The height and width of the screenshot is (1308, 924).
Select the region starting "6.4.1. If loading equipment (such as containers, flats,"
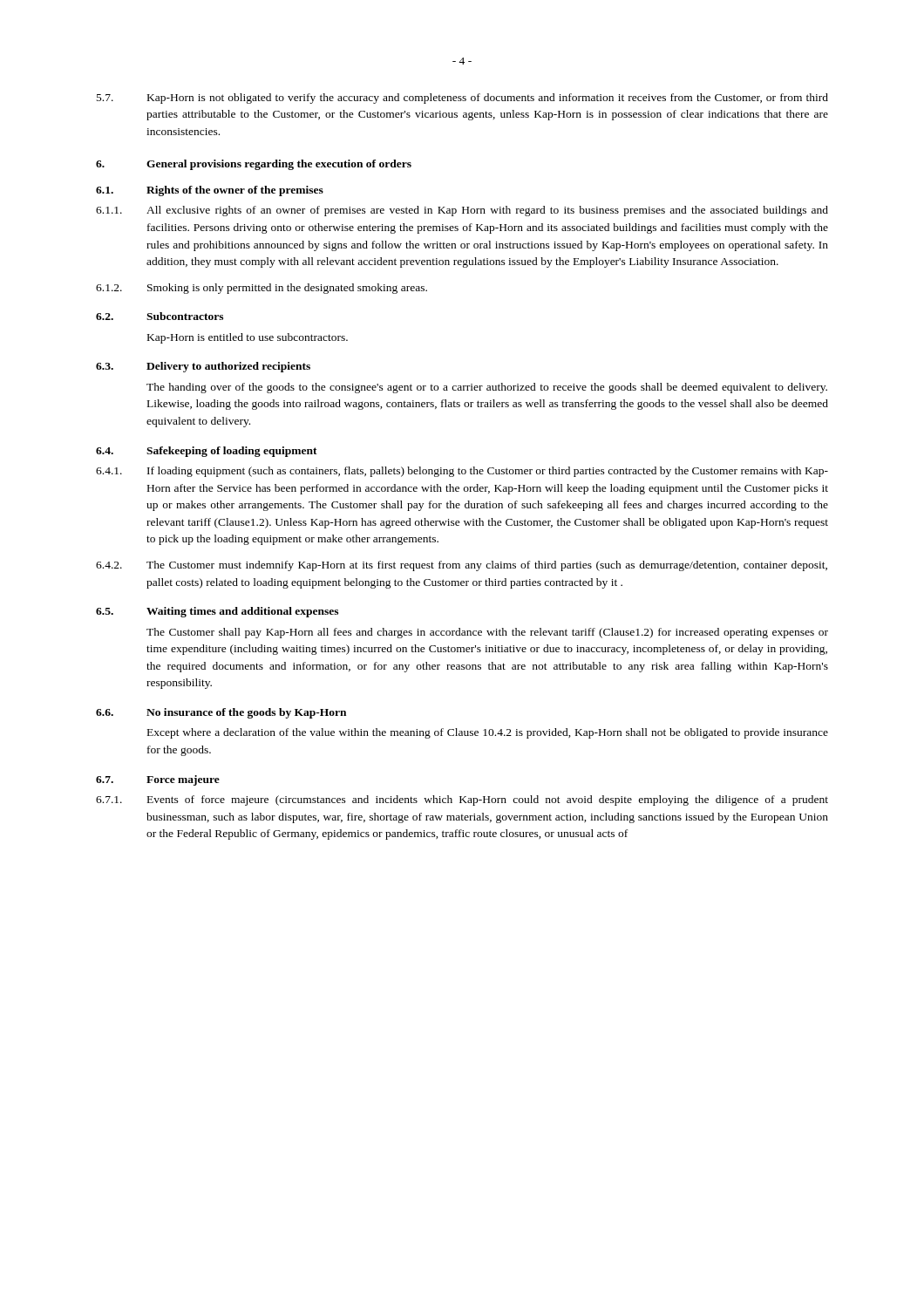(462, 505)
